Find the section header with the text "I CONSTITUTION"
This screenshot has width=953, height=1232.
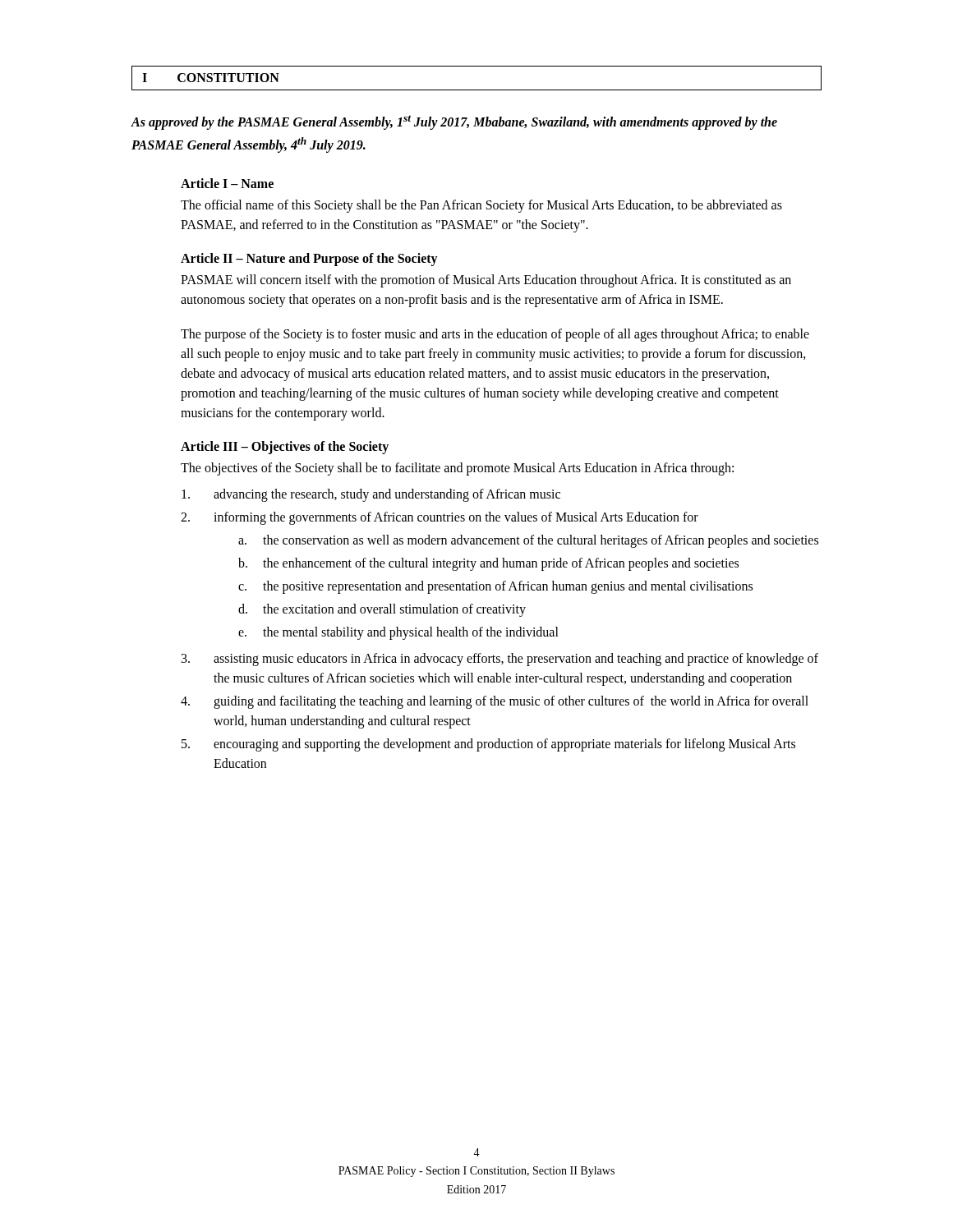pyautogui.click(x=211, y=78)
